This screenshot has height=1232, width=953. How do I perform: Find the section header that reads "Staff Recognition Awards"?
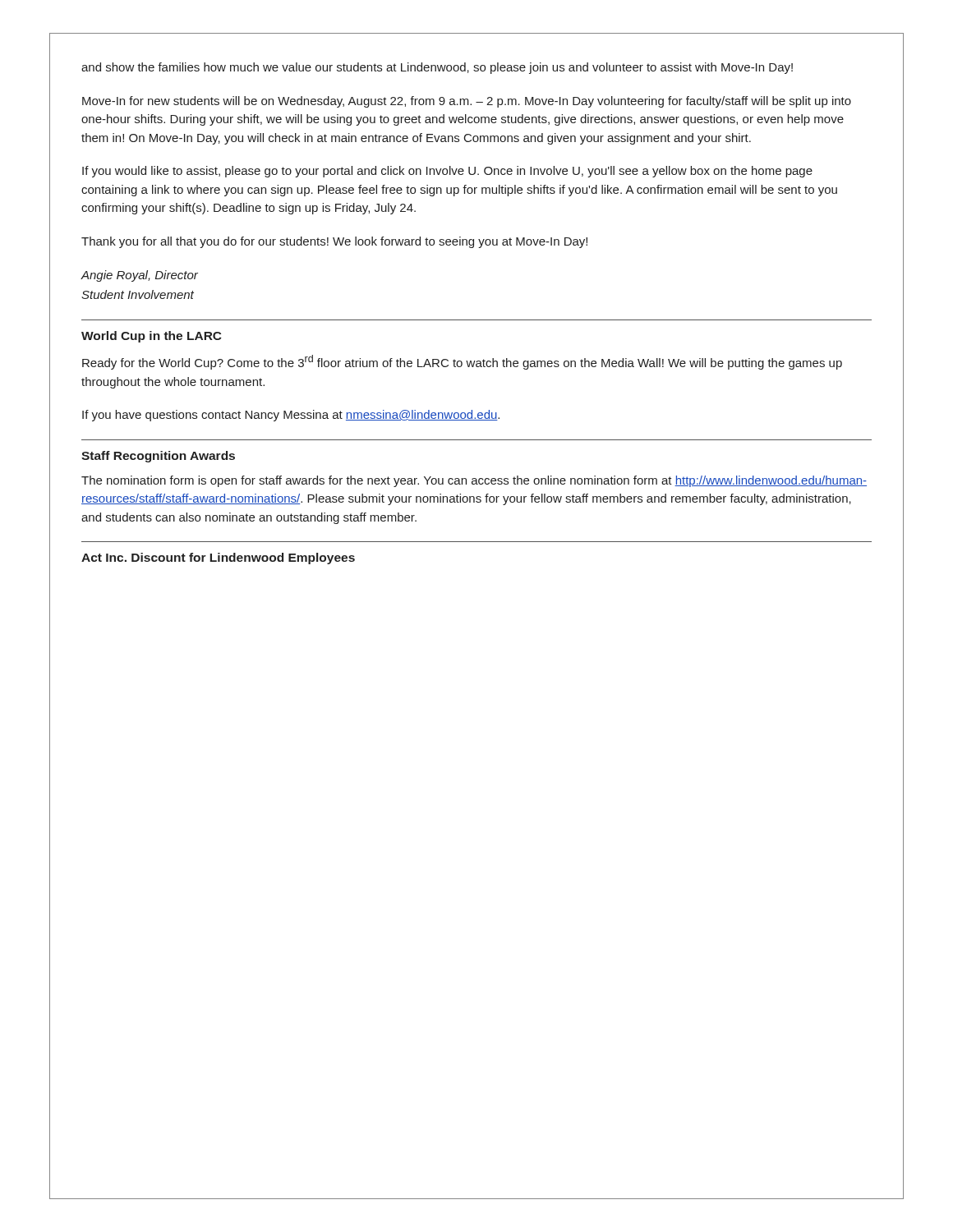158,455
